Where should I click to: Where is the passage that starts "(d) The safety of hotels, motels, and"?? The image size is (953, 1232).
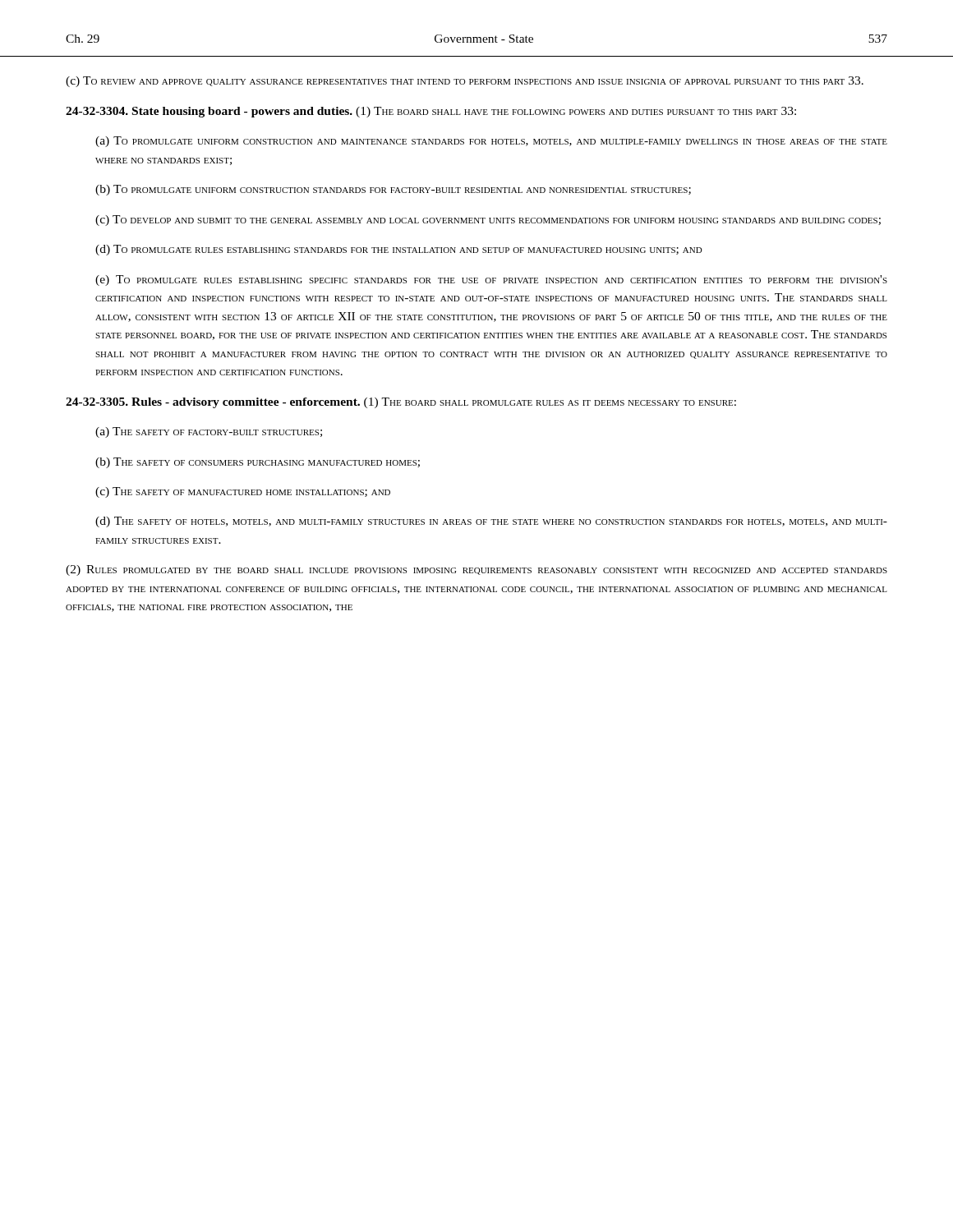pos(491,530)
